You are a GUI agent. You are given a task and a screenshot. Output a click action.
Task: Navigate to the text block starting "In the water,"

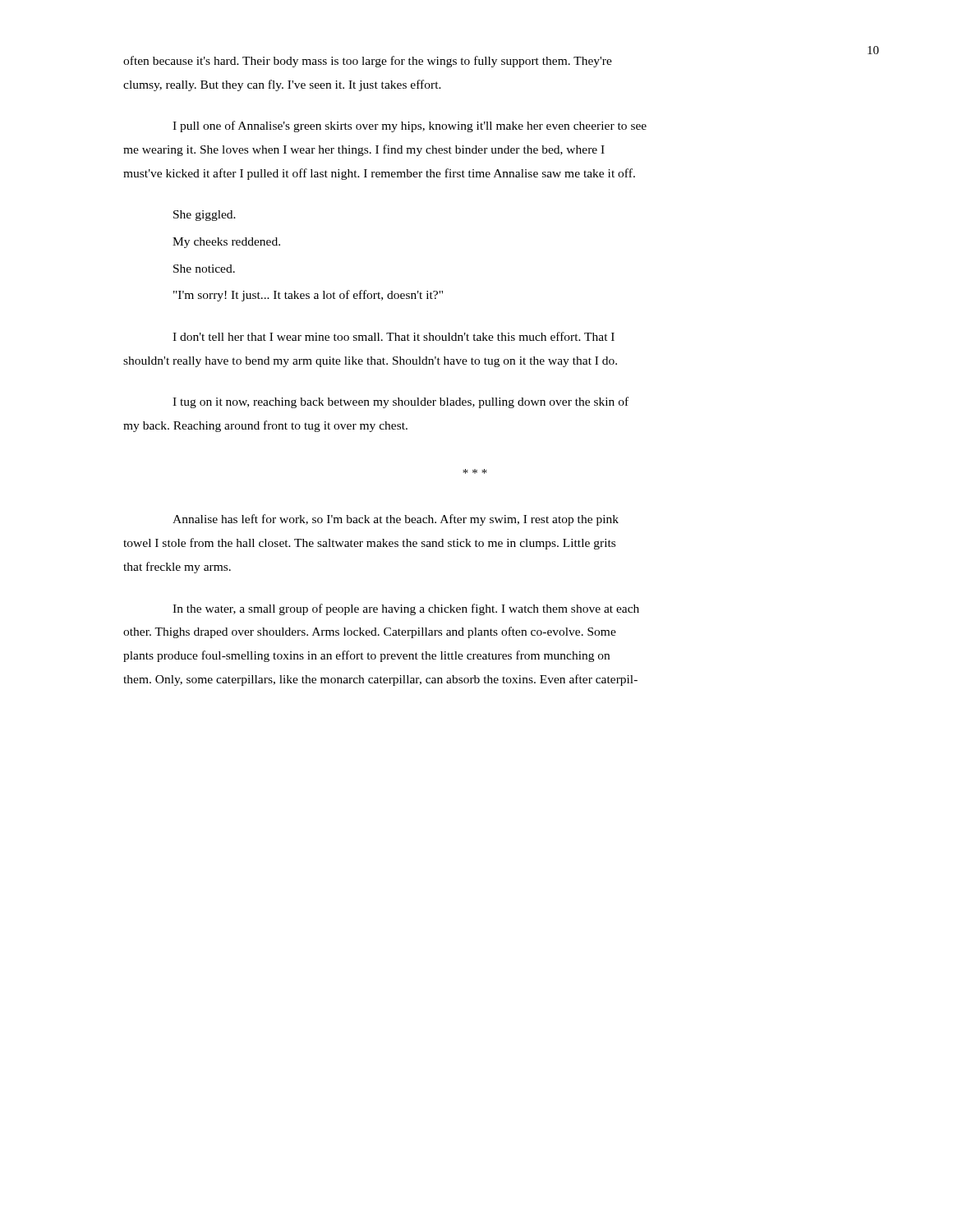tap(476, 644)
